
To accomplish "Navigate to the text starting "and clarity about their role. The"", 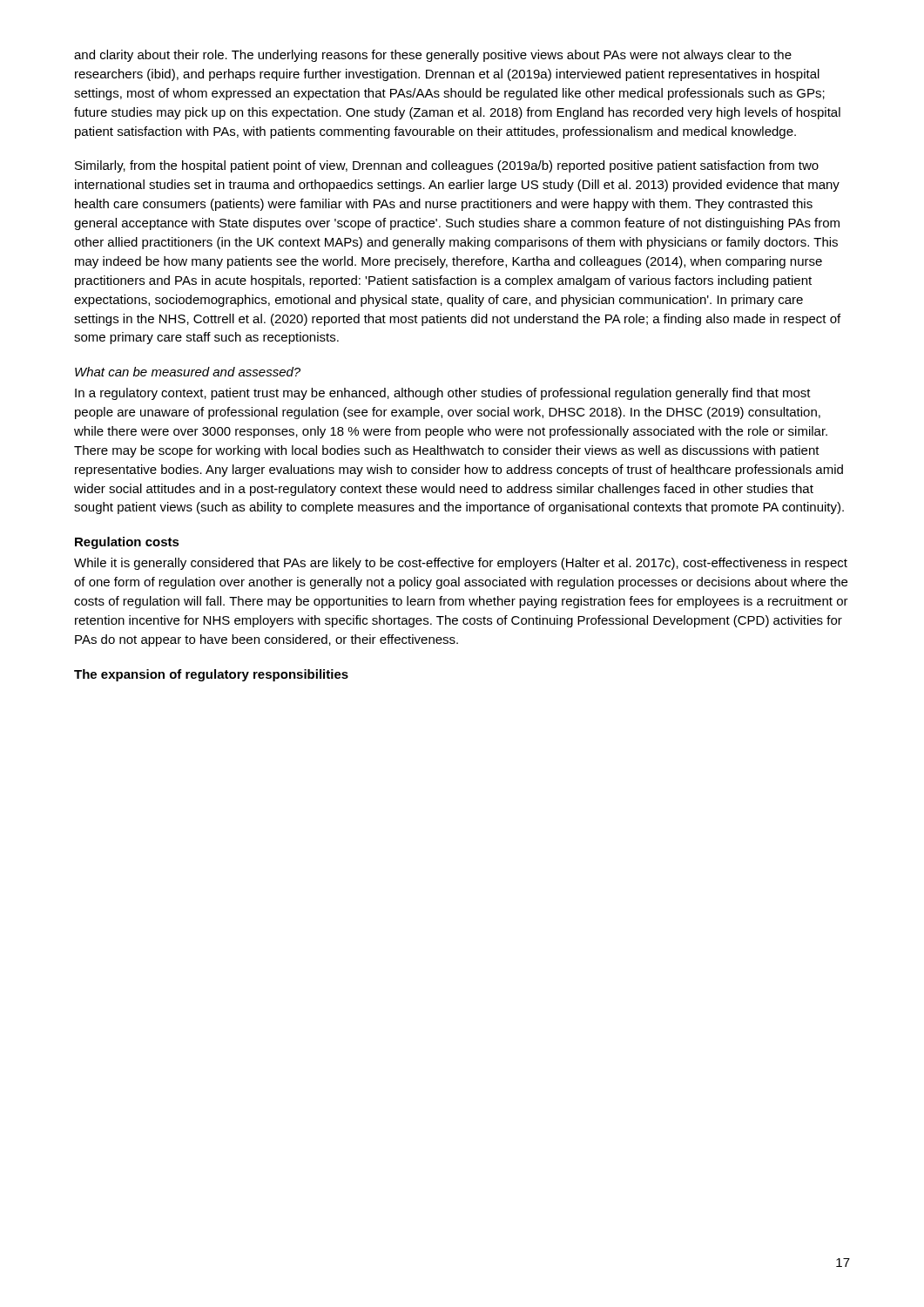I will coord(457,93).
